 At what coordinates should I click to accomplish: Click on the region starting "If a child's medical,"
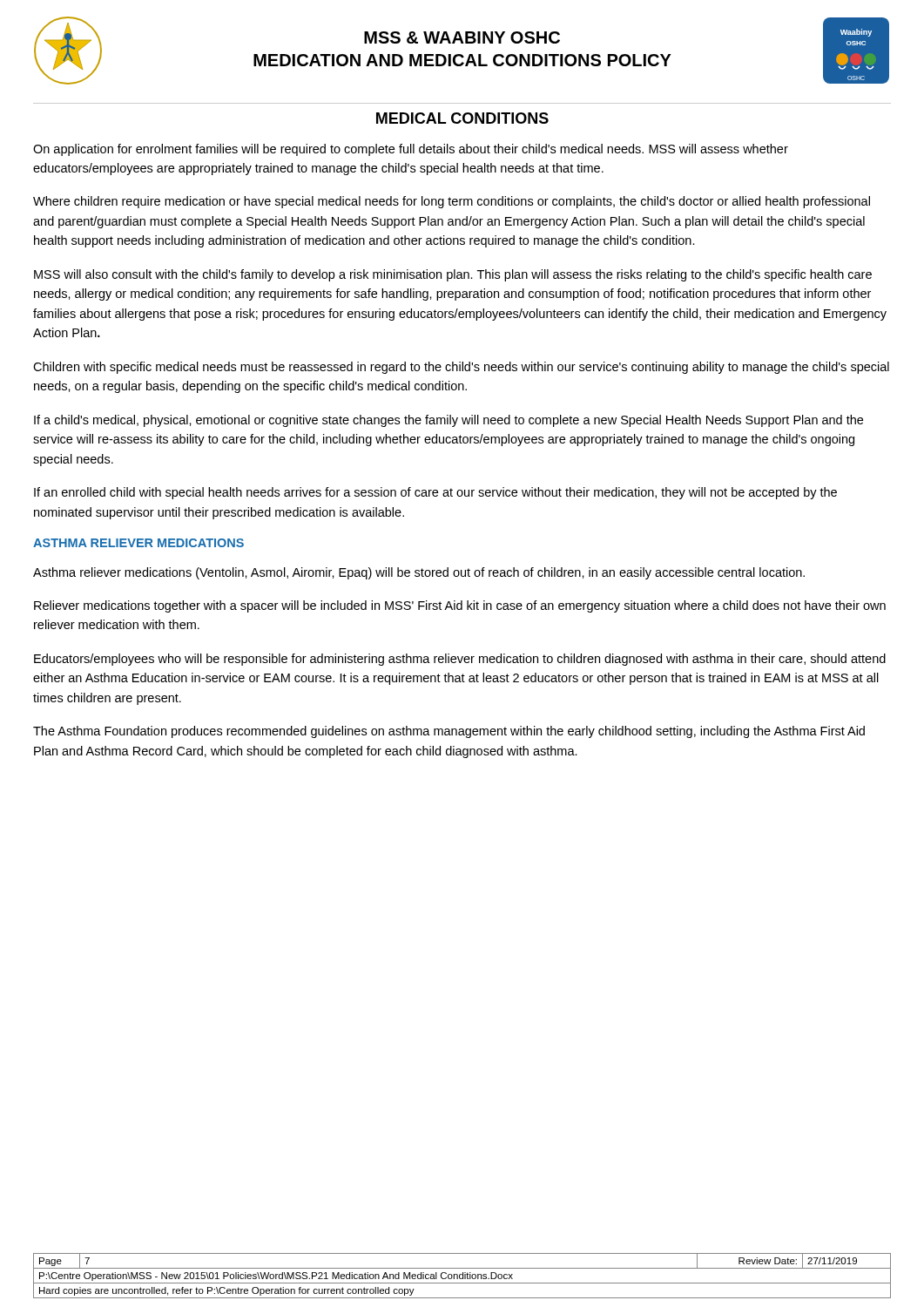coord(462,439)
